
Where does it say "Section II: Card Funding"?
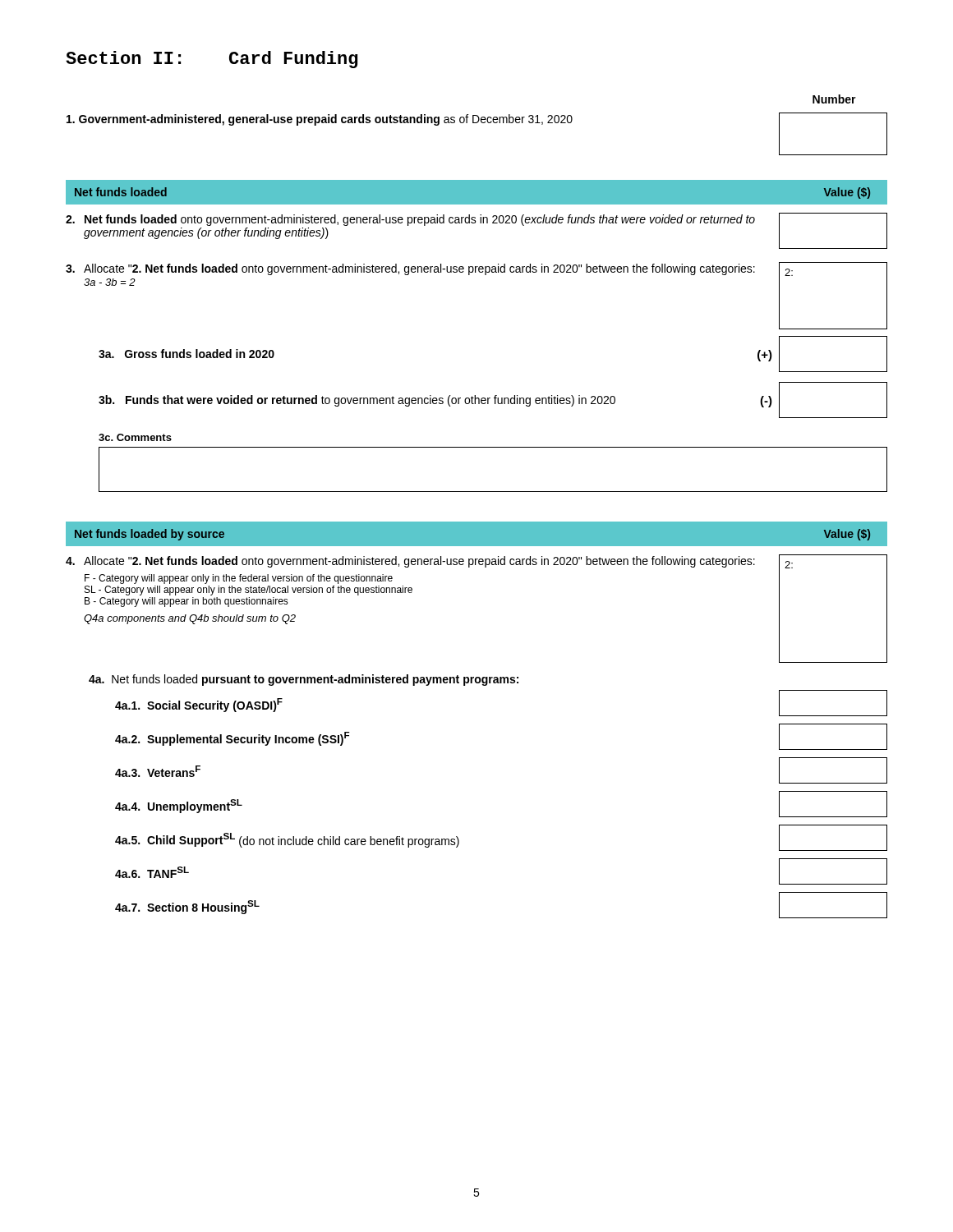pos(124,60)
